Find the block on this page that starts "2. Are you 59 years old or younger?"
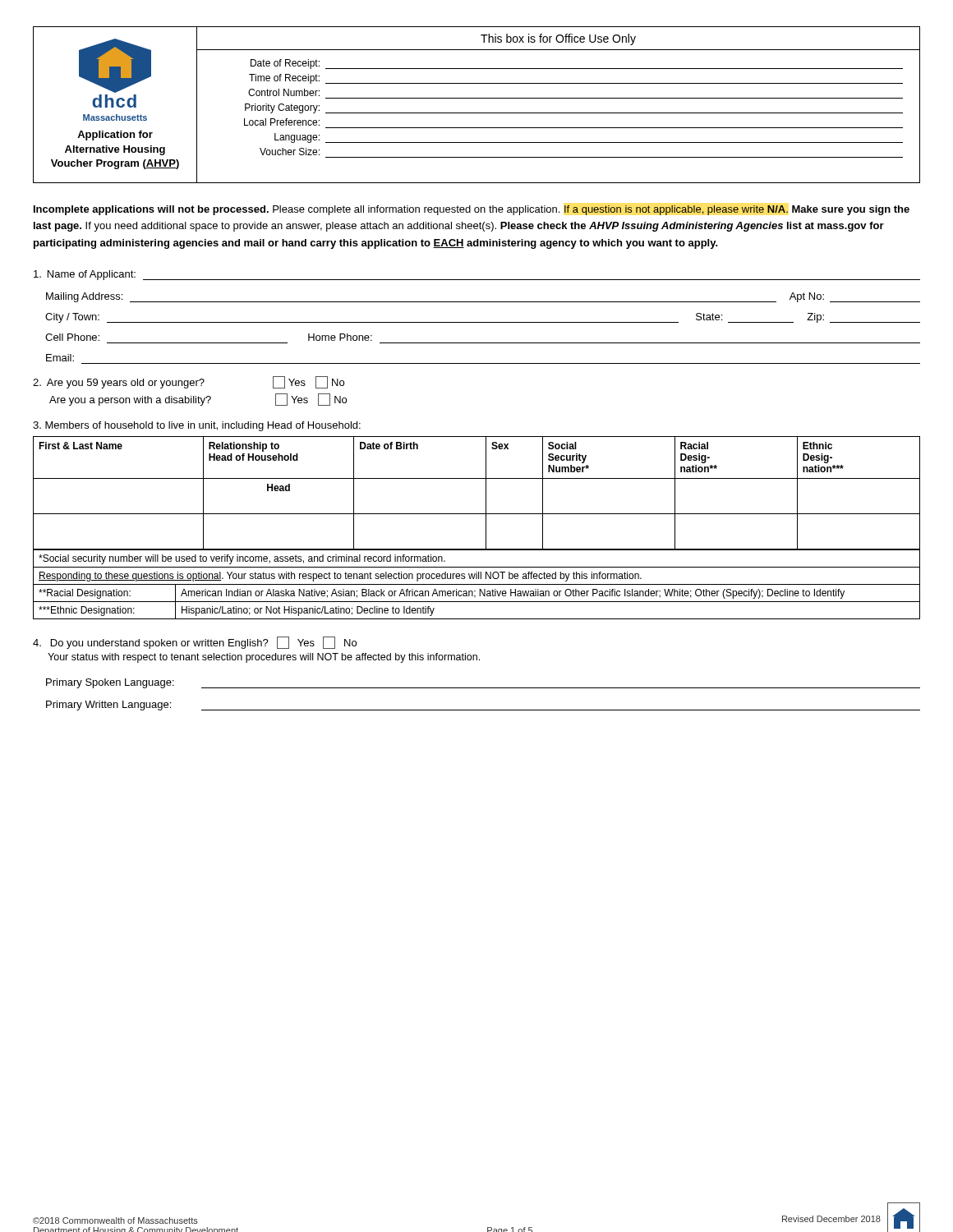The image size is (953, 1232). (189, 382)
